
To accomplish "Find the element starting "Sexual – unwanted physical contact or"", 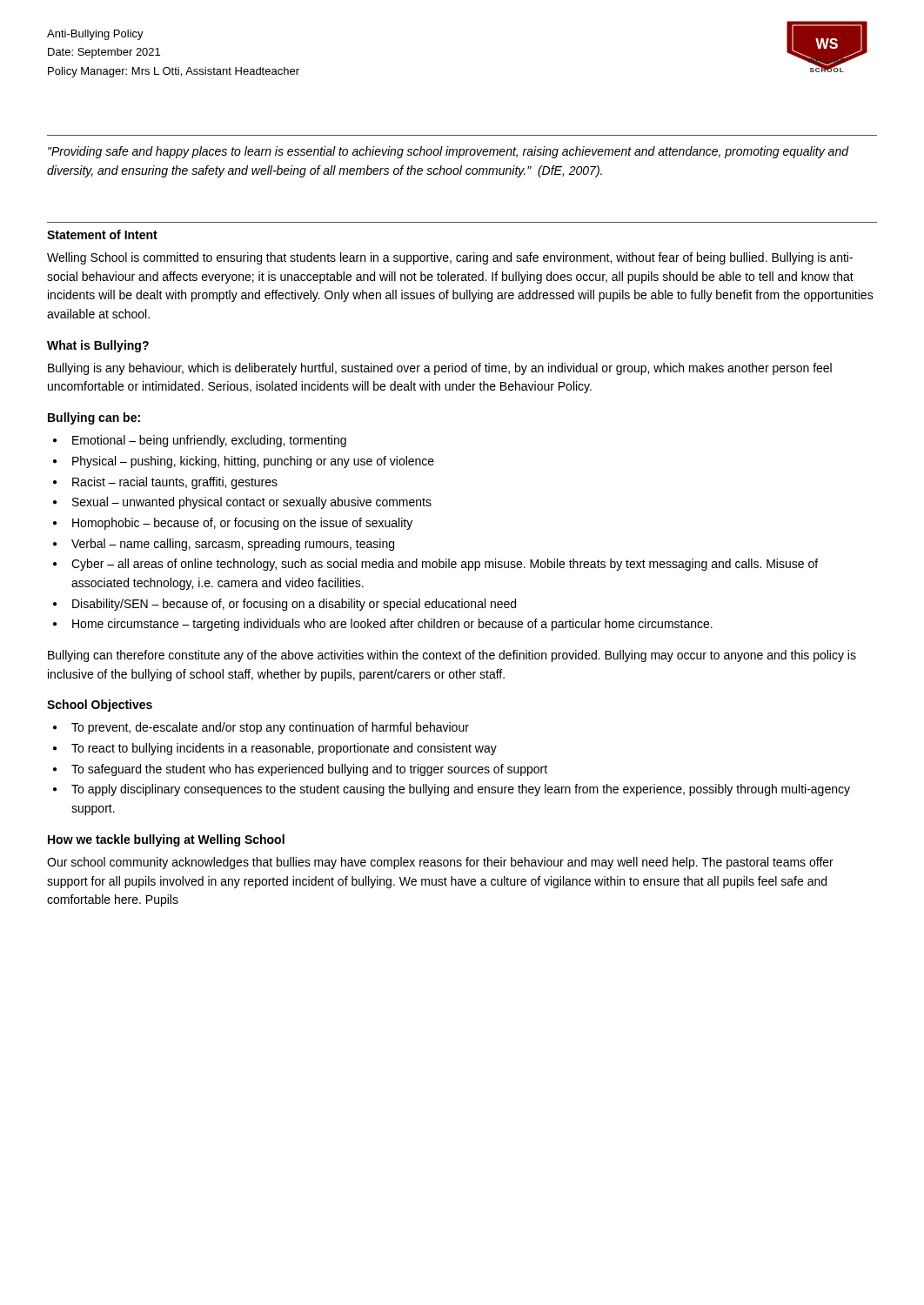I will (x=251, y=502).
